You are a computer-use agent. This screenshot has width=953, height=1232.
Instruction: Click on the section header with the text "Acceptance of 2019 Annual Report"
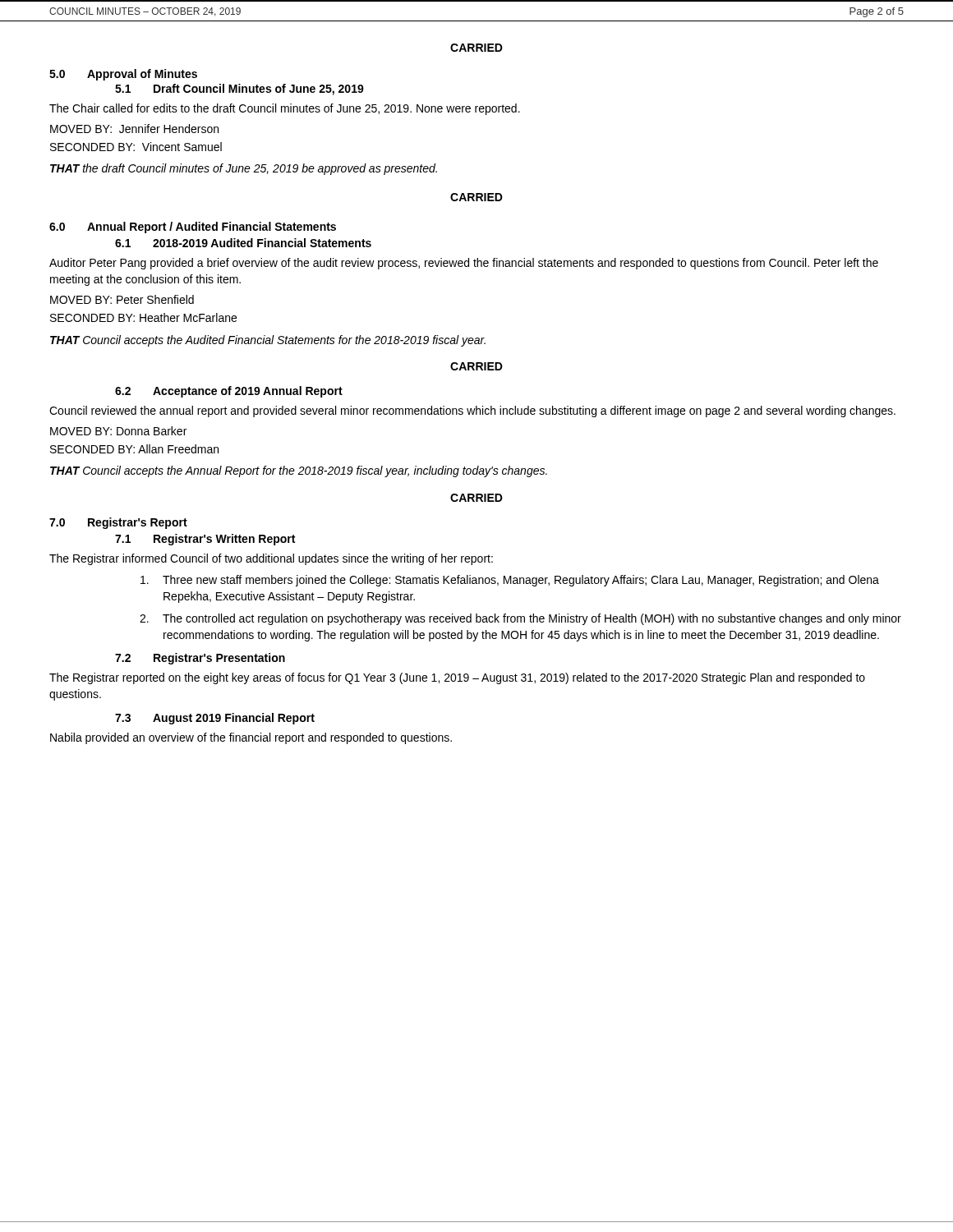click(247, 391)
